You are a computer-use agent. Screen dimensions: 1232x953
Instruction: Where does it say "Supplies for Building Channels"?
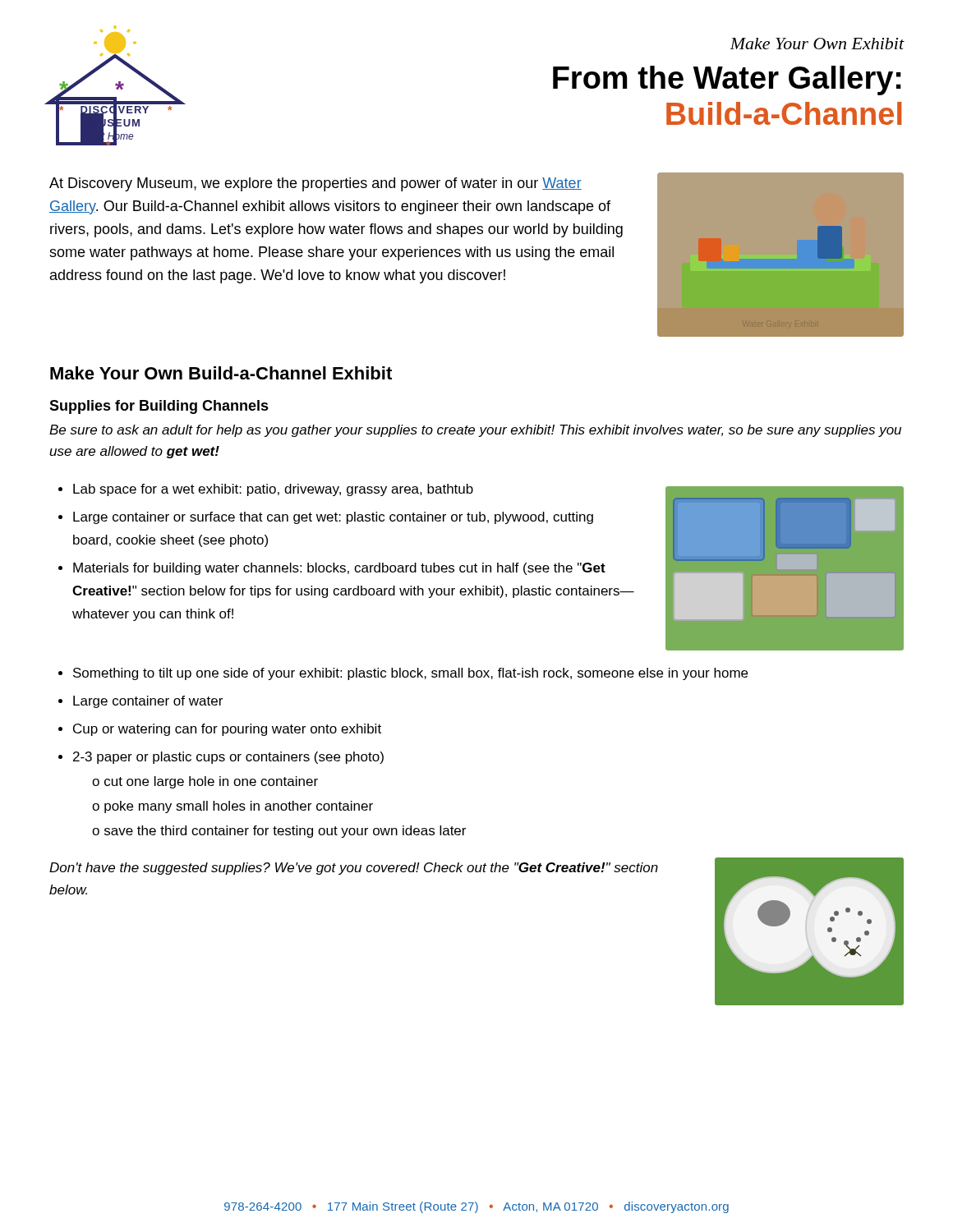(x=159, y=406)
